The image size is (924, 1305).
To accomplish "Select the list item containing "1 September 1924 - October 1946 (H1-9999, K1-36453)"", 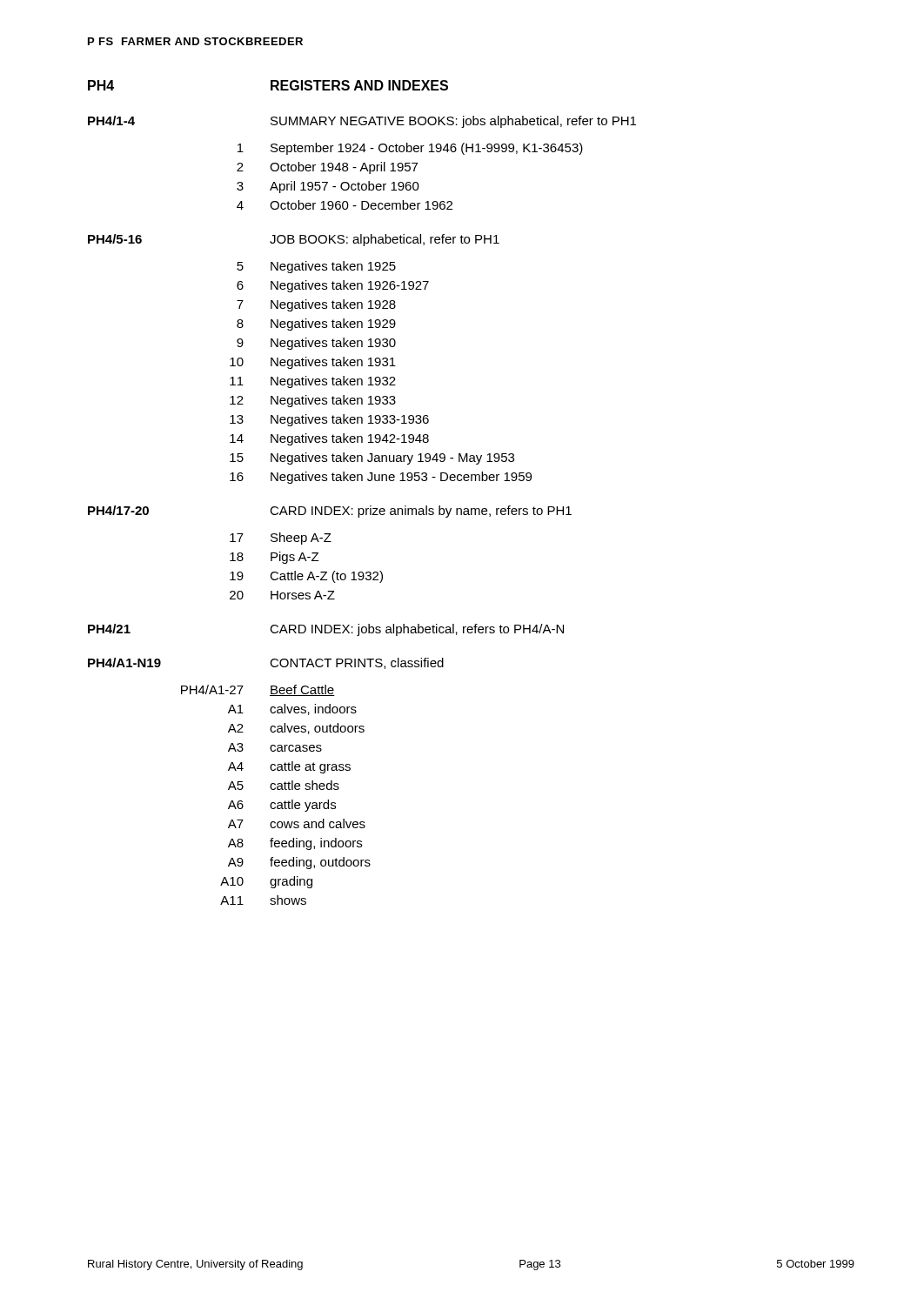I will 471,147.
